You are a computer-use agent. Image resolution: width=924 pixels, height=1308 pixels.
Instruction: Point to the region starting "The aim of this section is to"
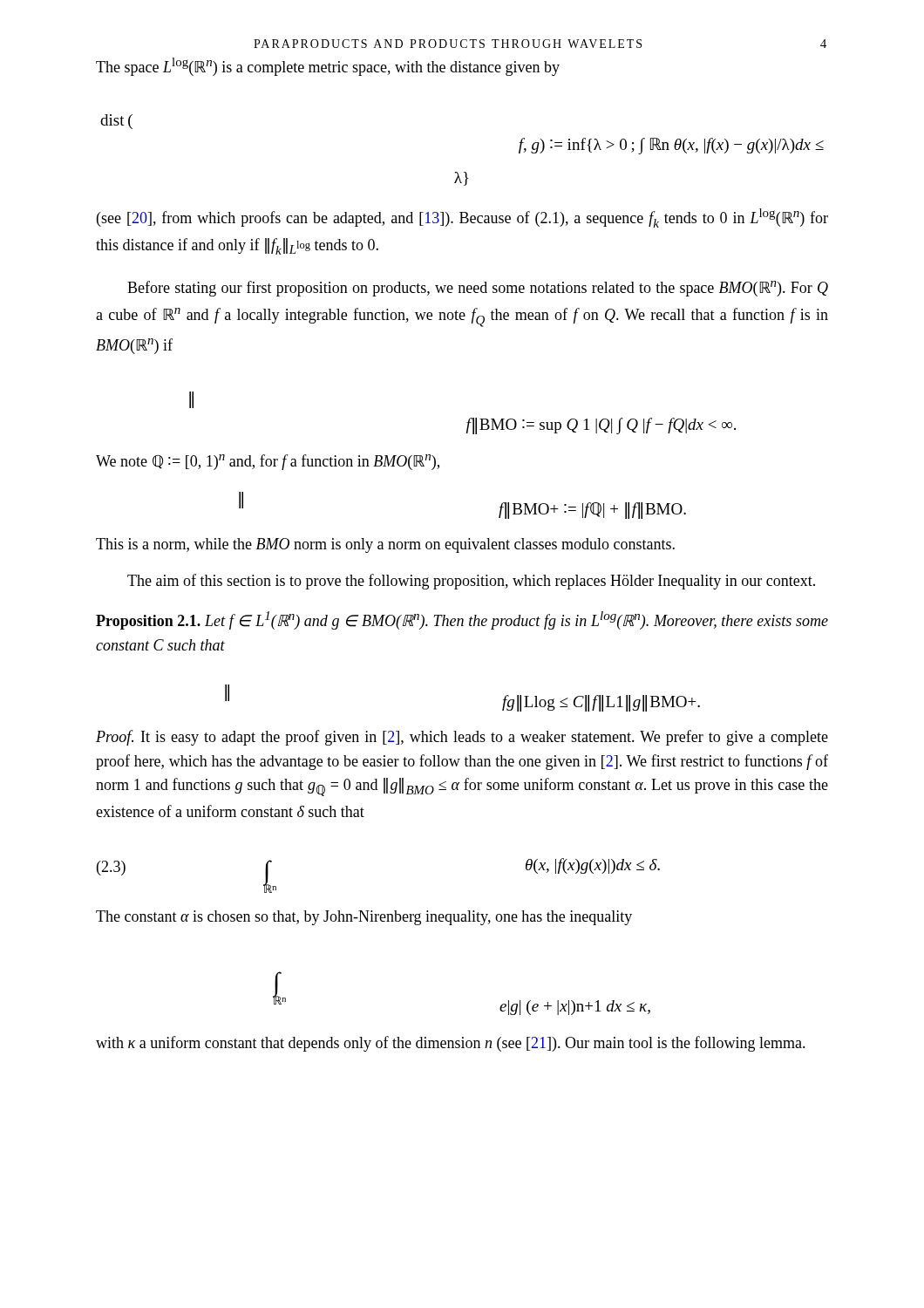[x=462, y=582]
